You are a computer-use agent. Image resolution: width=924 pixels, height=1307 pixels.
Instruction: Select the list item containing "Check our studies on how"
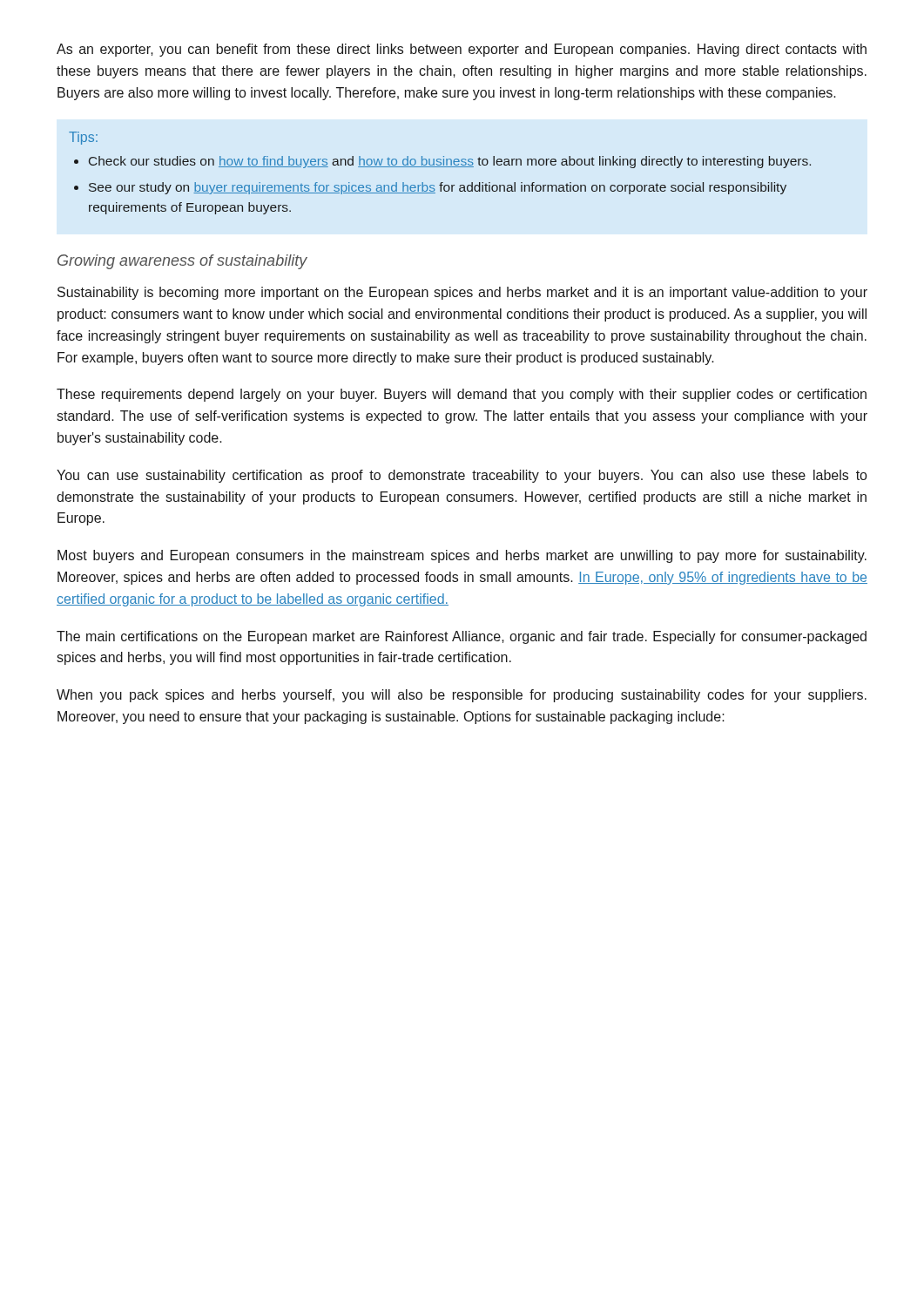(x=450, y=161)
